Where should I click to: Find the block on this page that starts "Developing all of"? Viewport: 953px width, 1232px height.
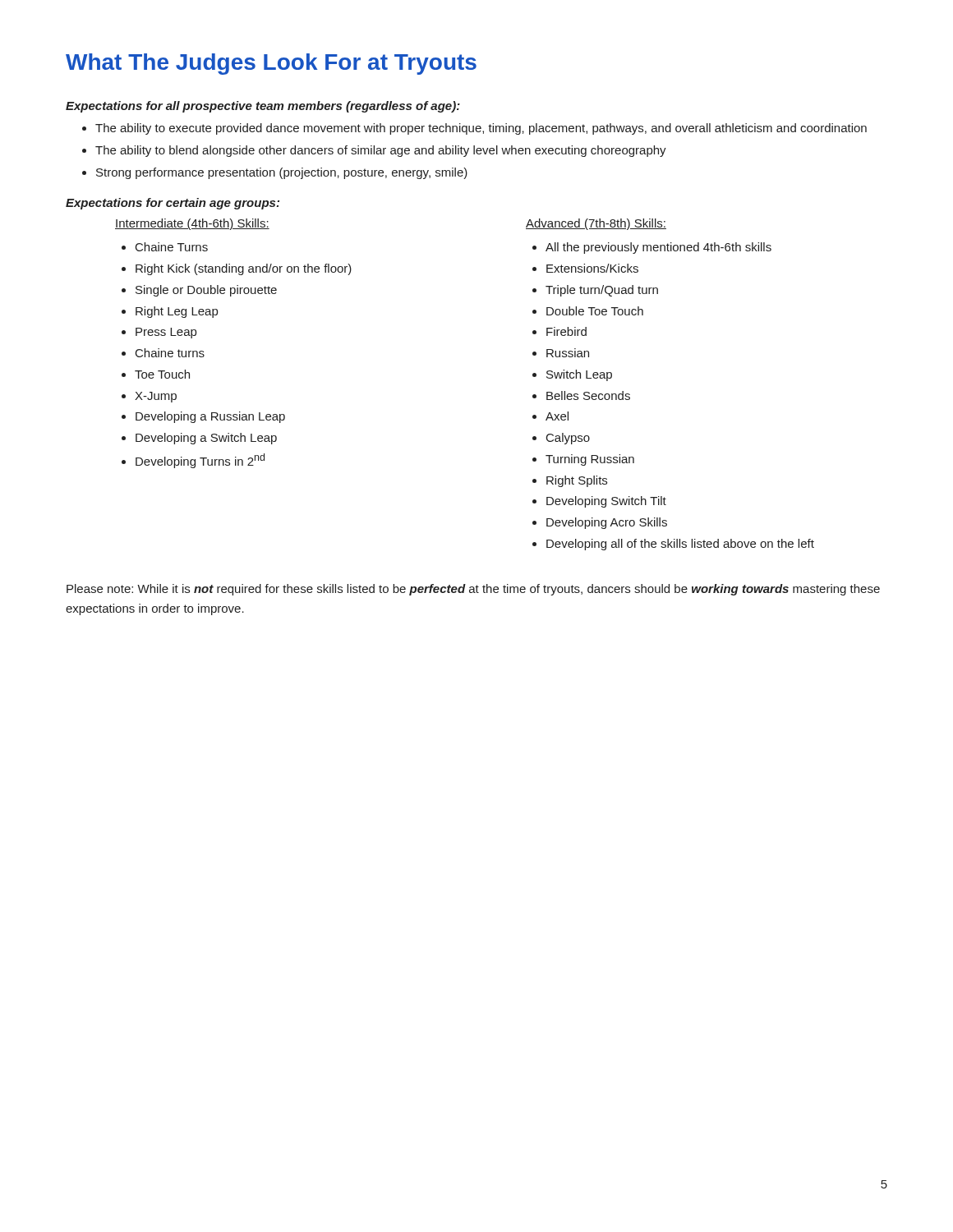680,543
